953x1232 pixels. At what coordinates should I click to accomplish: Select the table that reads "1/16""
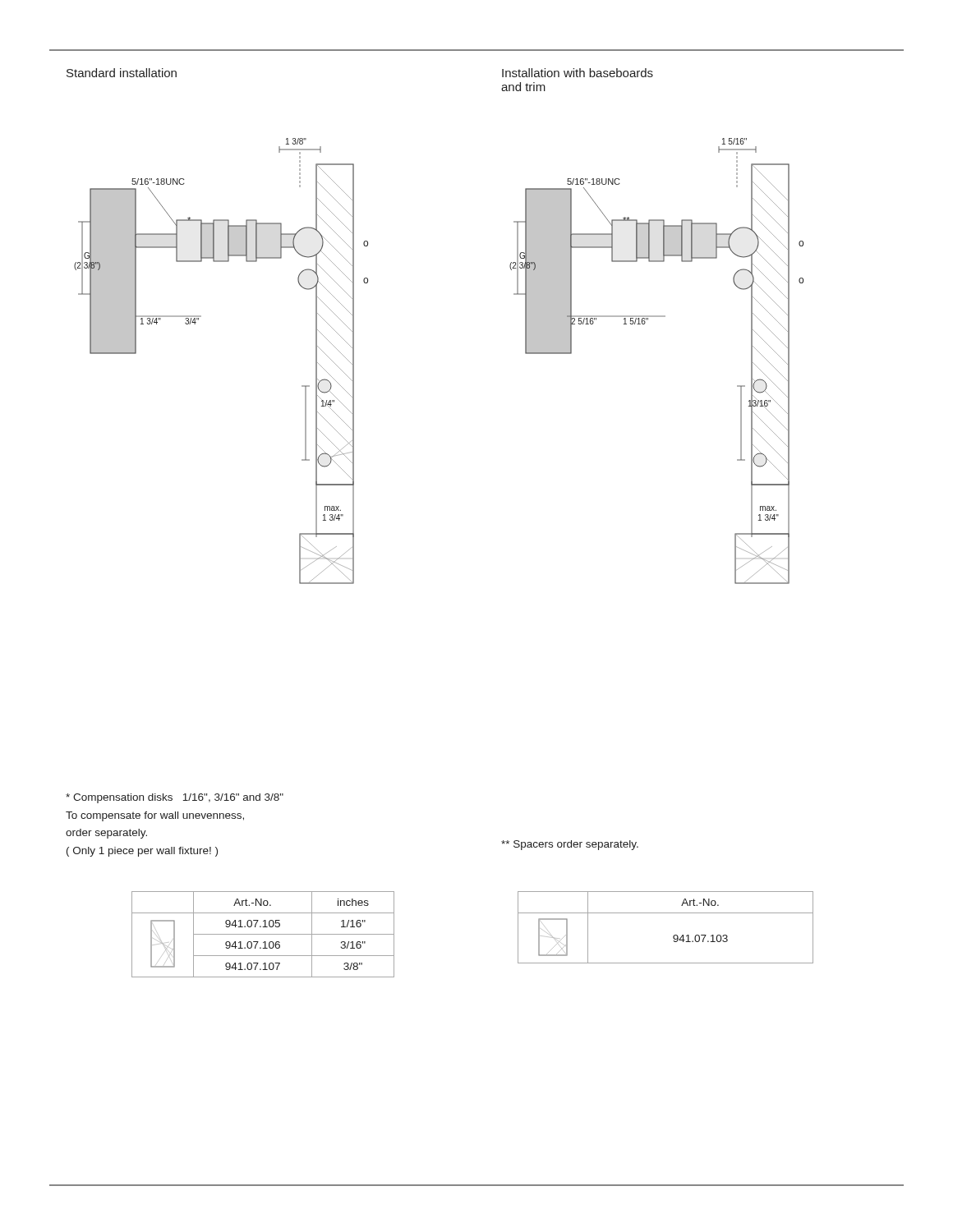(x=263, y=934)
